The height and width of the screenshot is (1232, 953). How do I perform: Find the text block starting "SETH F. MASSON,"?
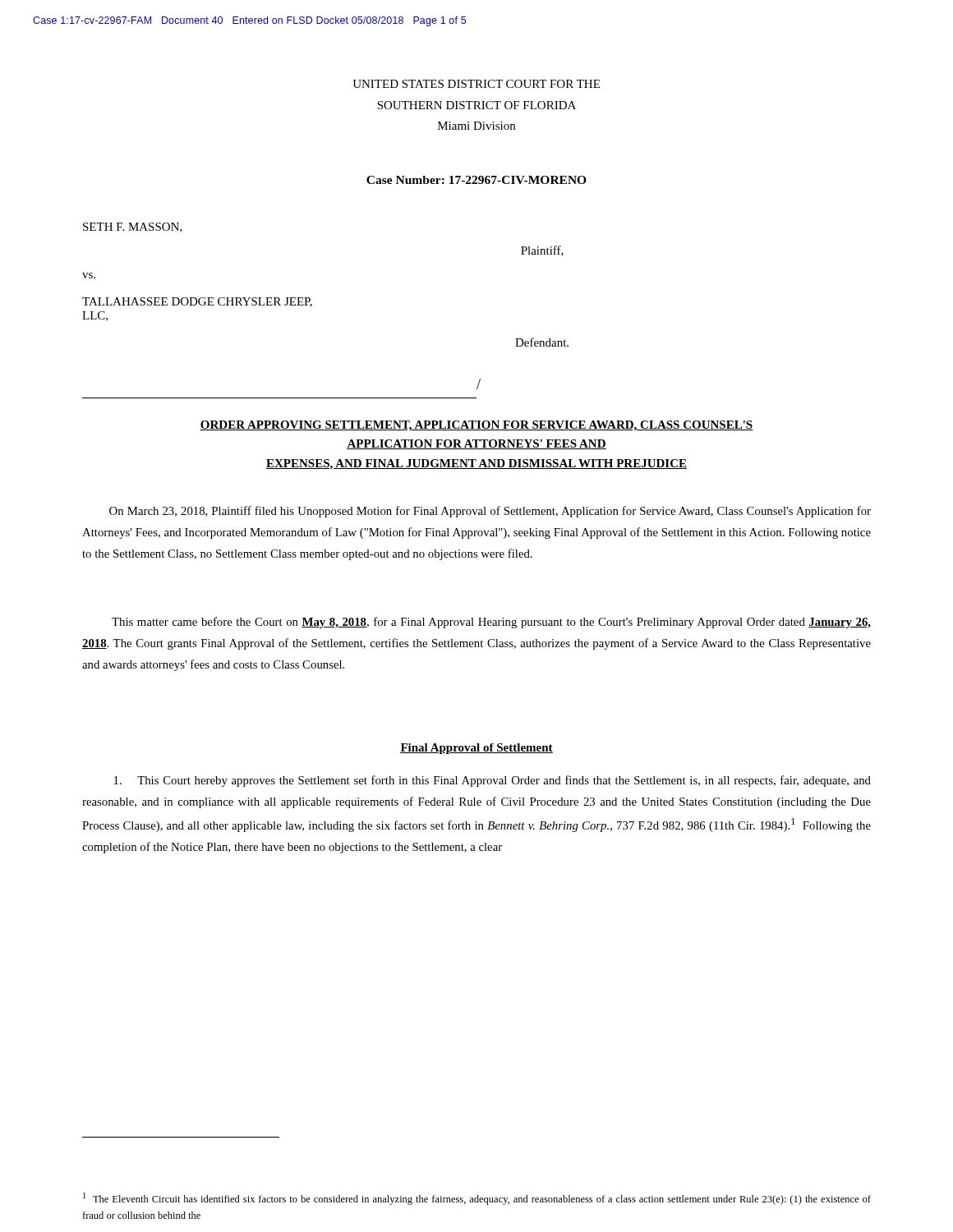point(132,227)
